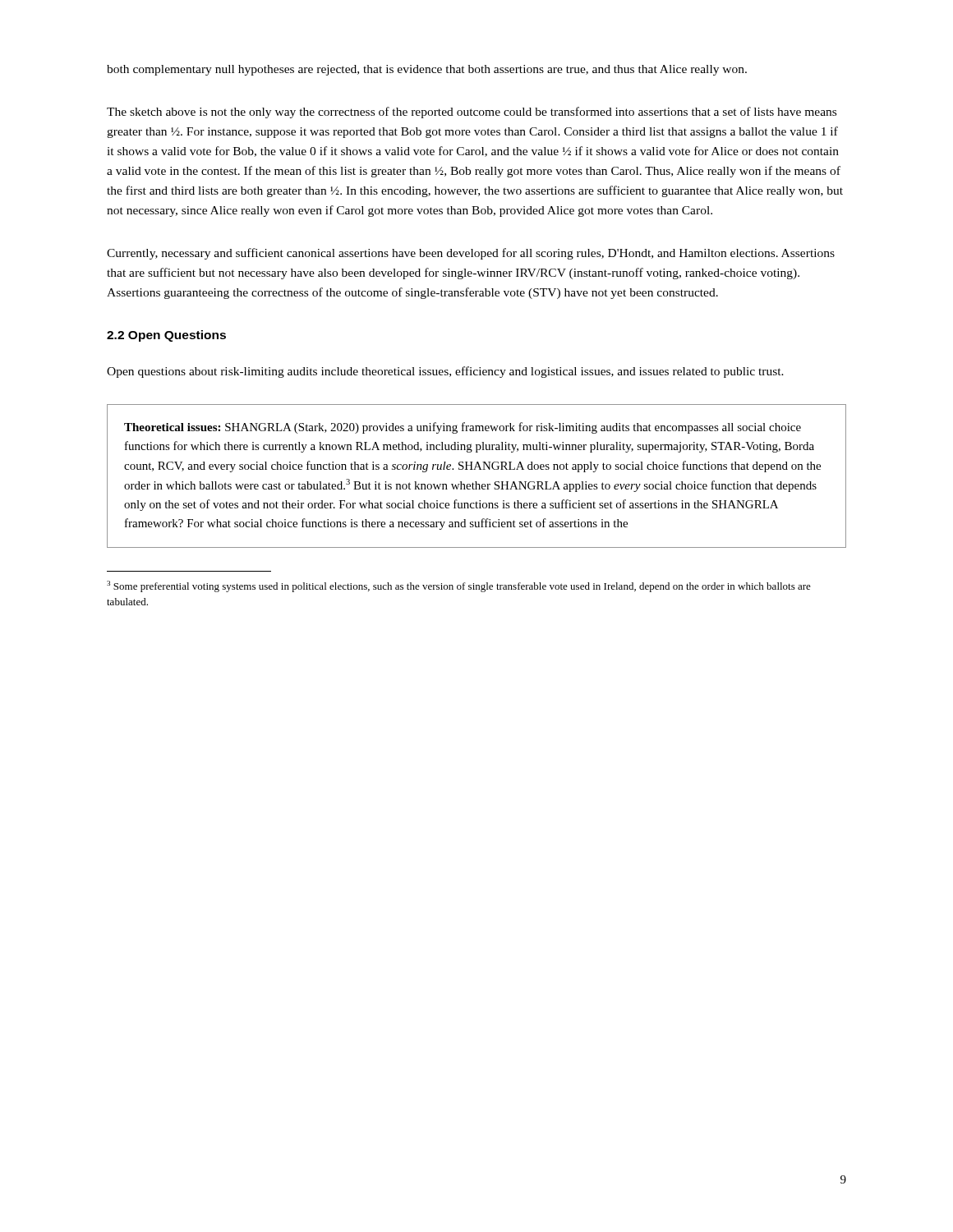
Task: Find the text block that says "Currently, necessary and sufficient canonical assertions"
Action: point(471,272)
